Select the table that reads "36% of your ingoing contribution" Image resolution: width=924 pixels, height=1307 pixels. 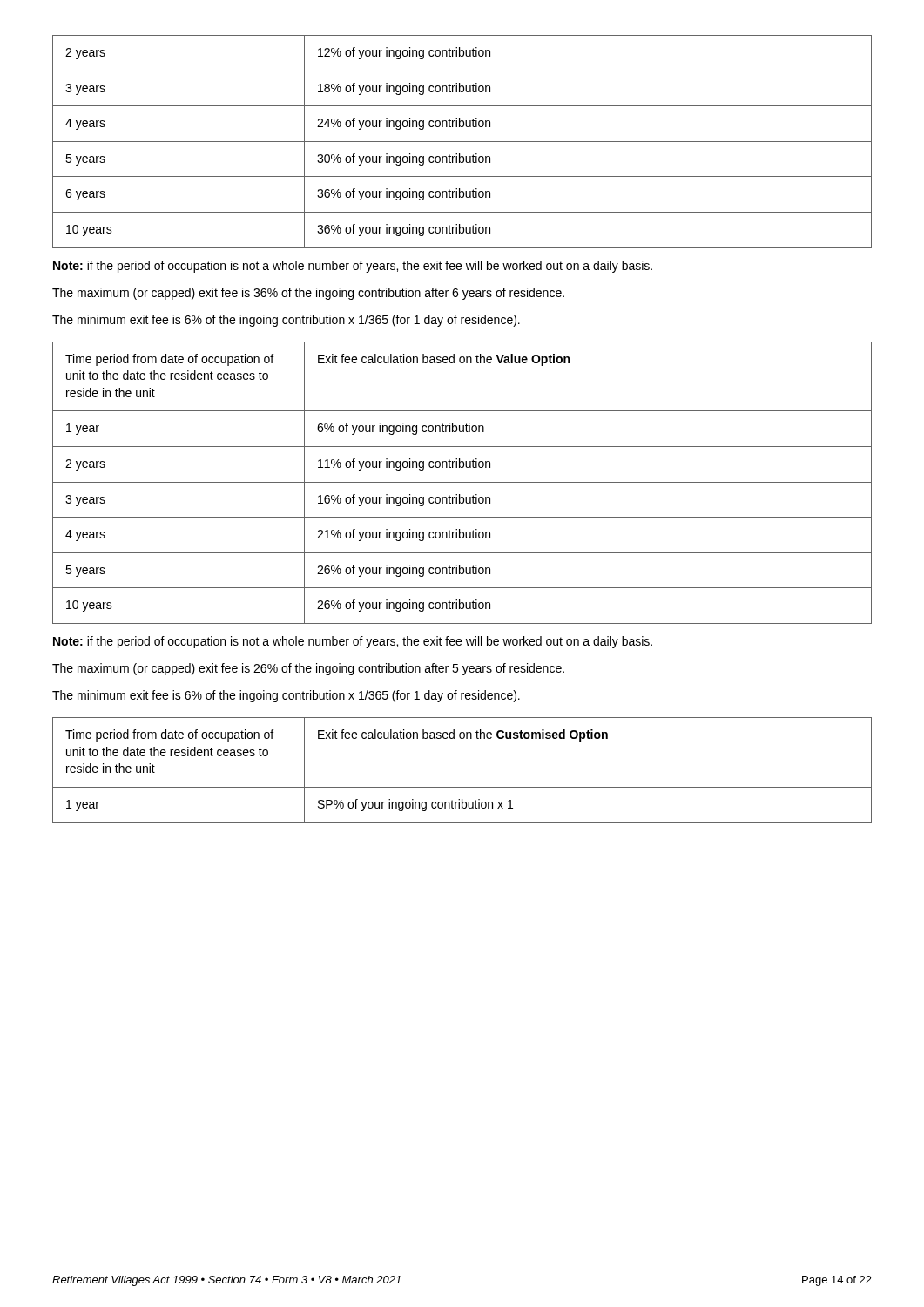pos(462,141)
